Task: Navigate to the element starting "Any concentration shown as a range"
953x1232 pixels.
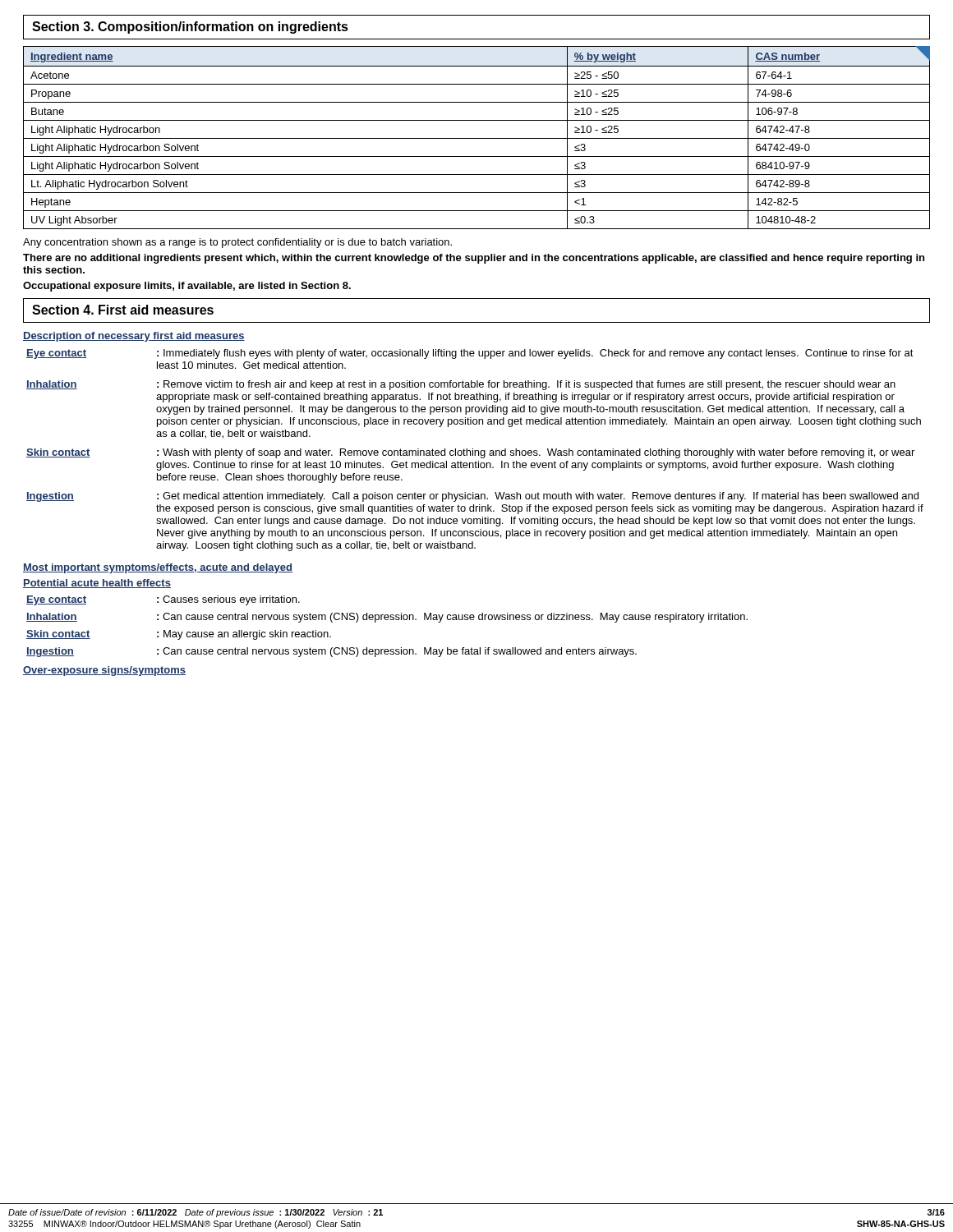Action: click(238, 242)
